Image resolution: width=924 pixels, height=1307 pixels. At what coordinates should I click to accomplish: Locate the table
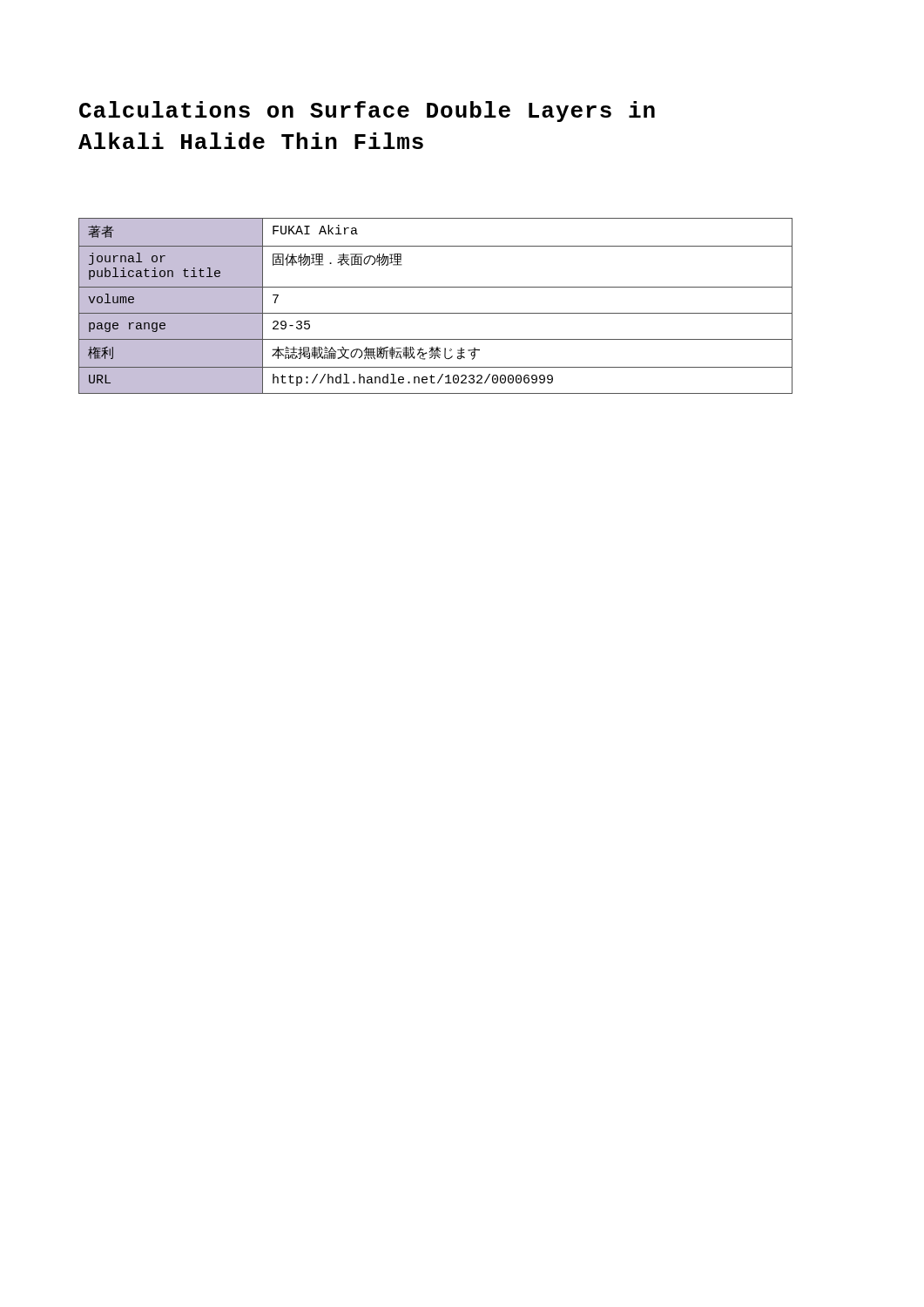pos(435,306)
